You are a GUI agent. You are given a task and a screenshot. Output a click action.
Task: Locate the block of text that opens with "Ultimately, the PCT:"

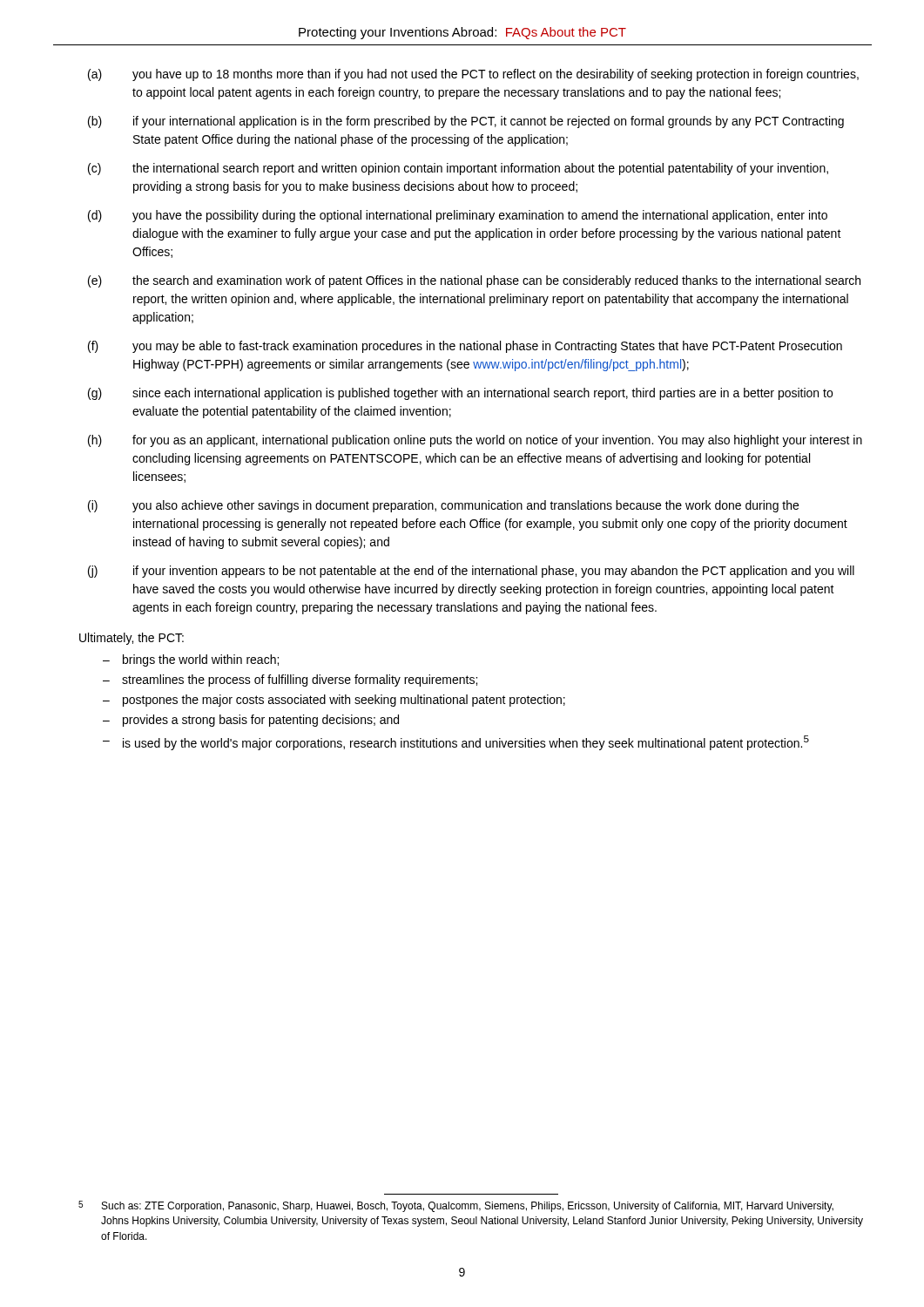pyautogui.click(x=471, y=691)
